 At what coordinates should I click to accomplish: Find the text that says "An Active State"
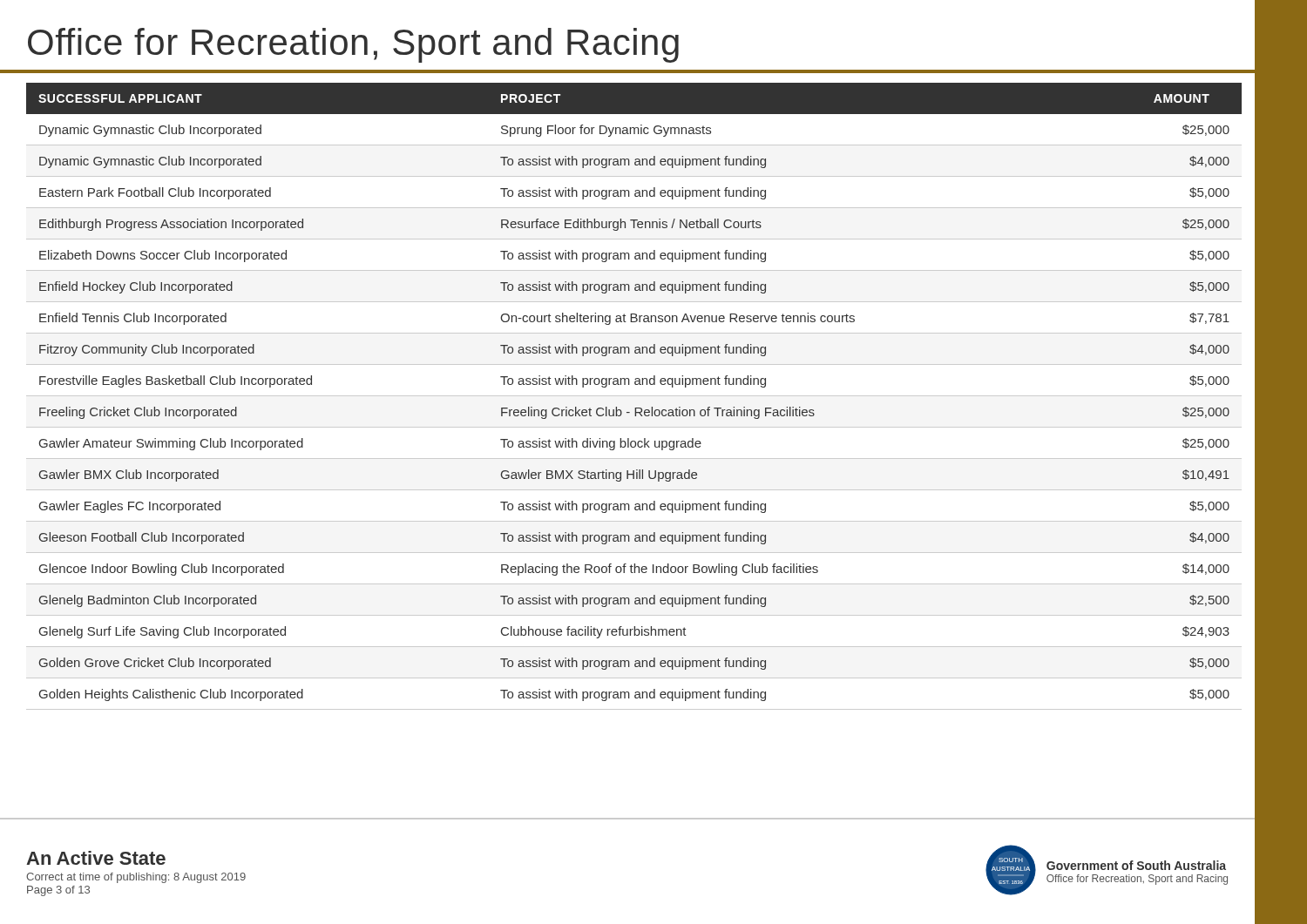pyautogui.click(x=96, y=858)
